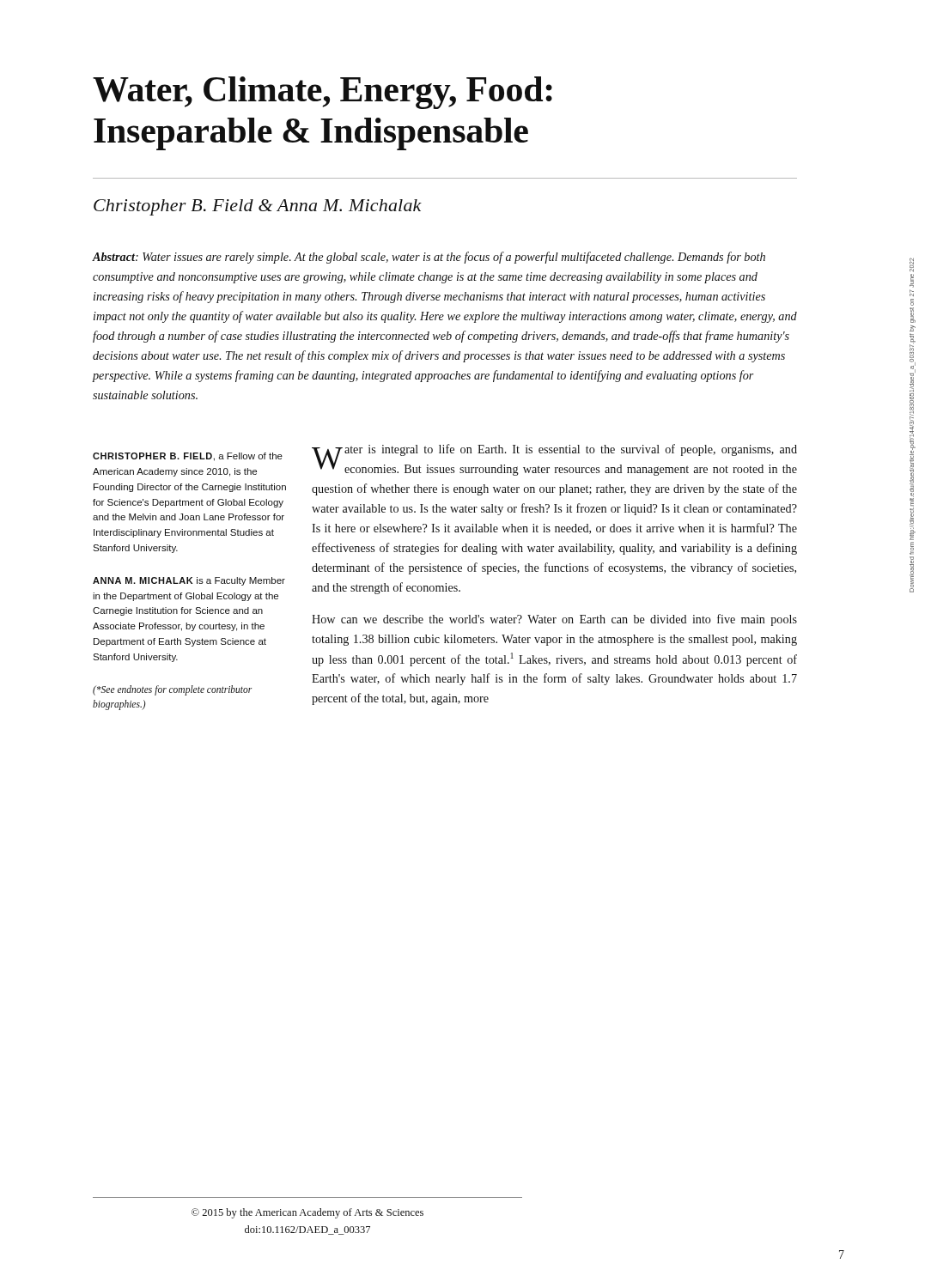Find the text block with the text "Christopher B. Field, a Fellow of the"
Viewport: 937px width, 1288px height.
pyautogui.click(x=190, y=503)
